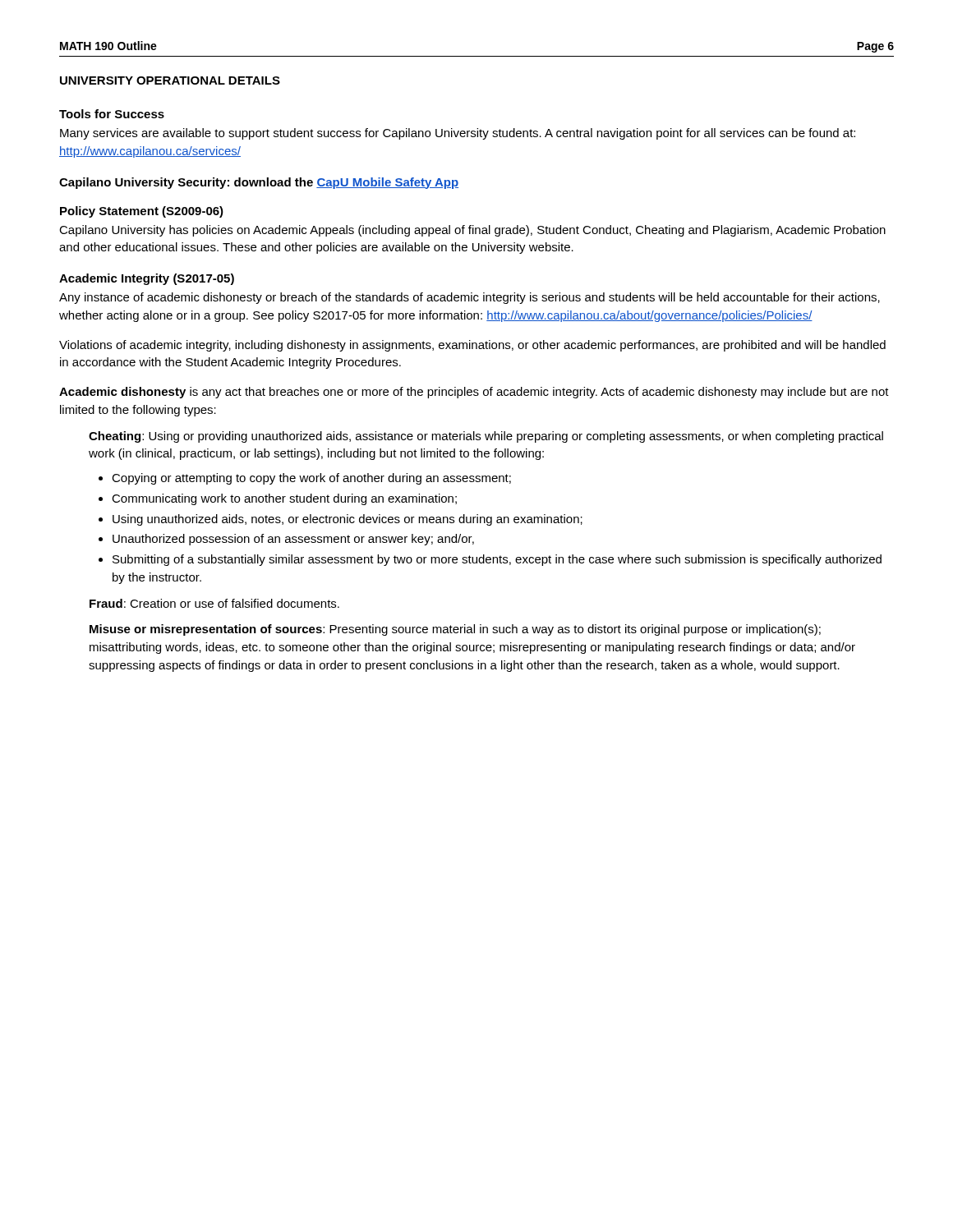This screenshot has height=1232, width=953.
Task: Point to the text starting "Cheating: Using or providing unauthorized aids, assistance"
Action: pos(486,444)
